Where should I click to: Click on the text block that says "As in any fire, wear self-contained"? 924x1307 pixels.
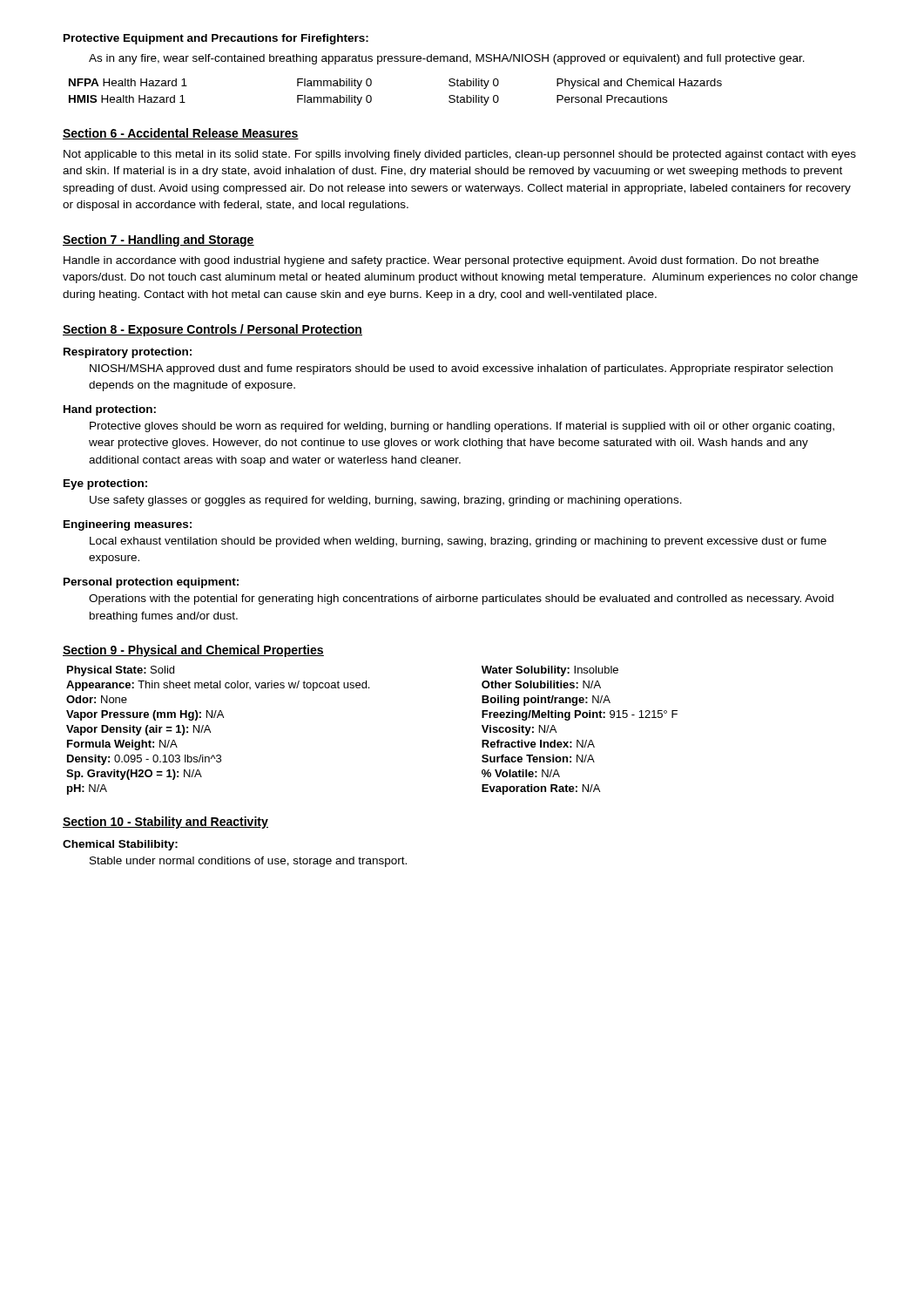(447, 58)
